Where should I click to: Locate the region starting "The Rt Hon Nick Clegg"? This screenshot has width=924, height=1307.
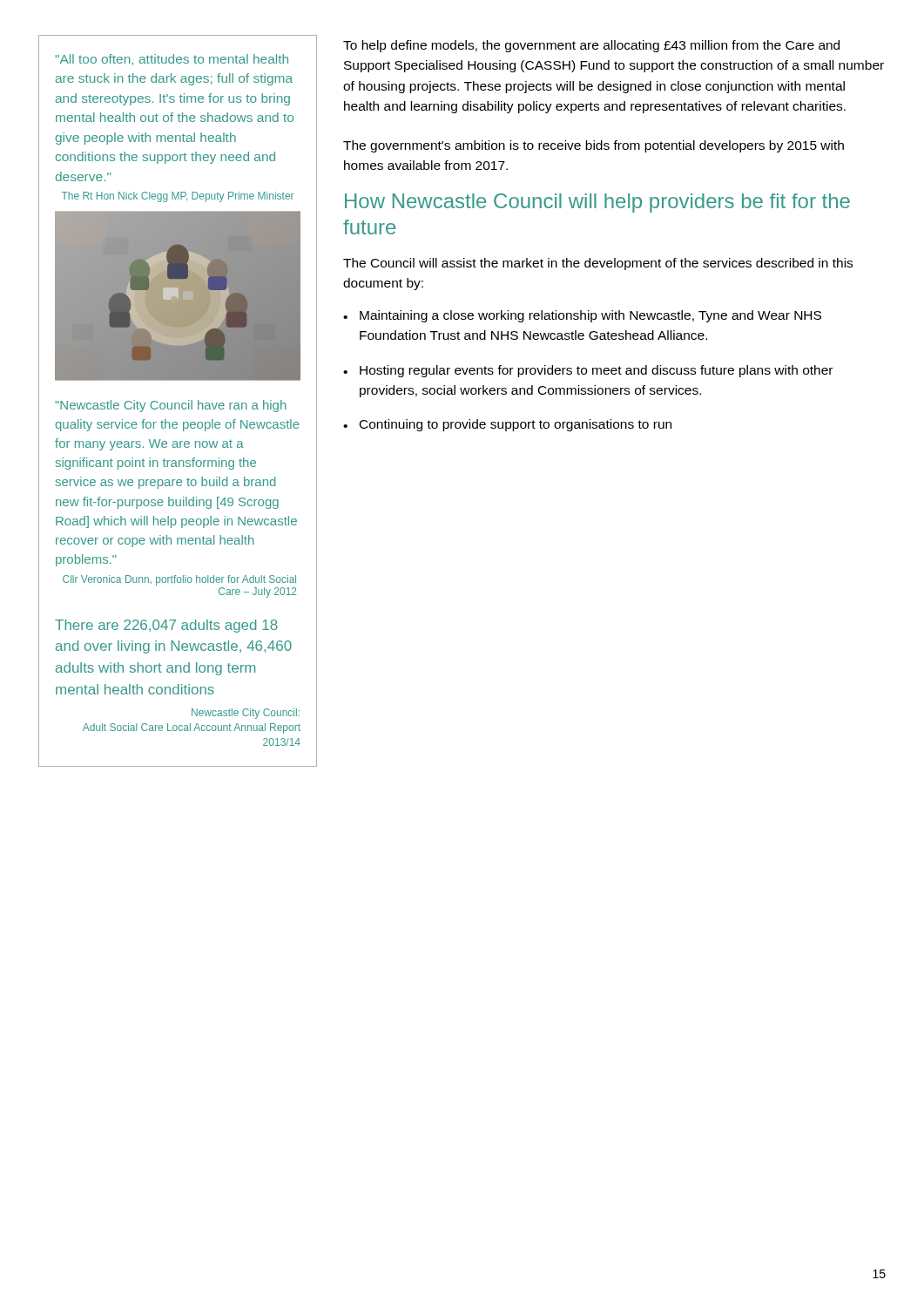(178, 196)
